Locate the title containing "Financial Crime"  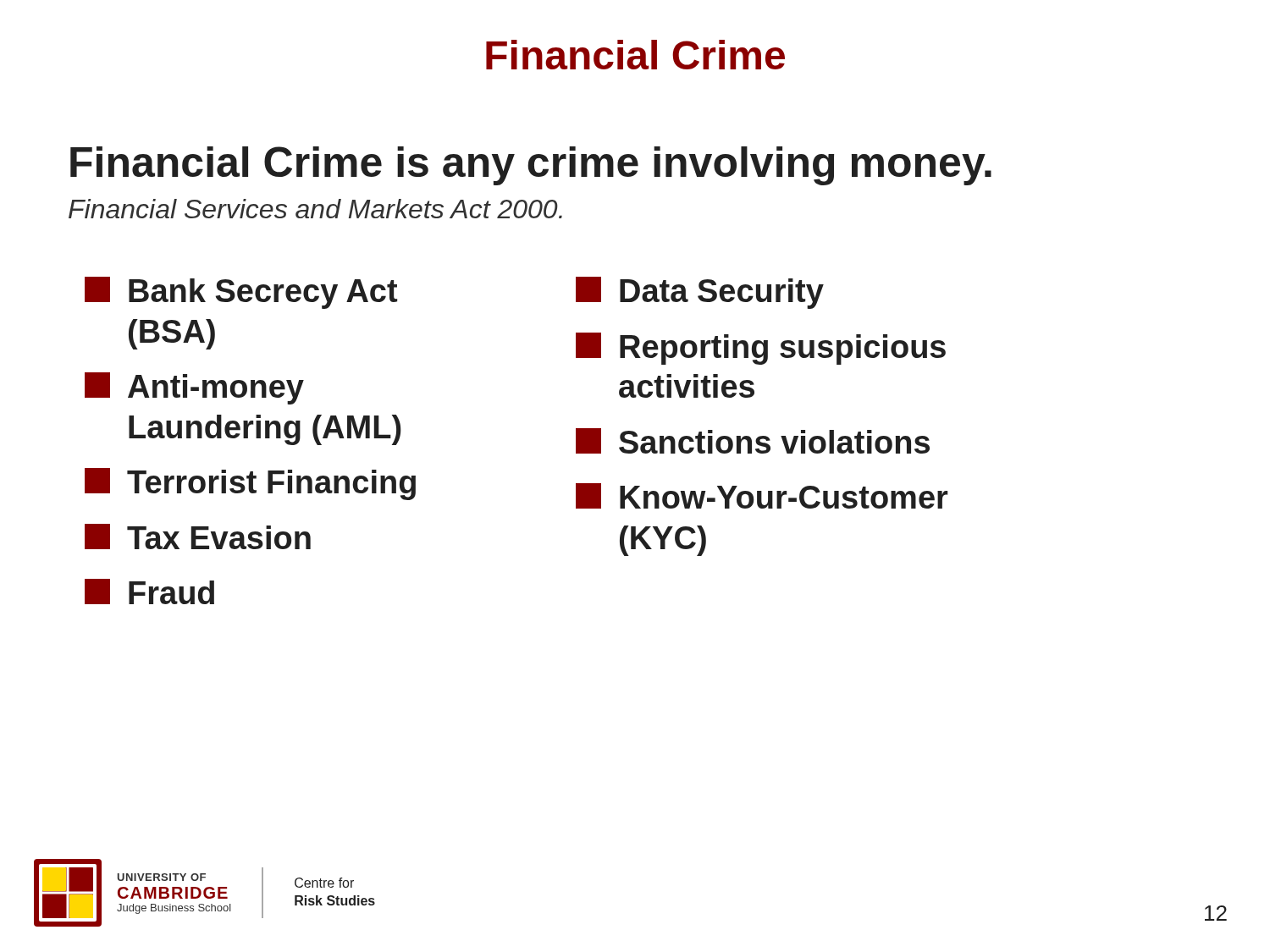(635, 55)
